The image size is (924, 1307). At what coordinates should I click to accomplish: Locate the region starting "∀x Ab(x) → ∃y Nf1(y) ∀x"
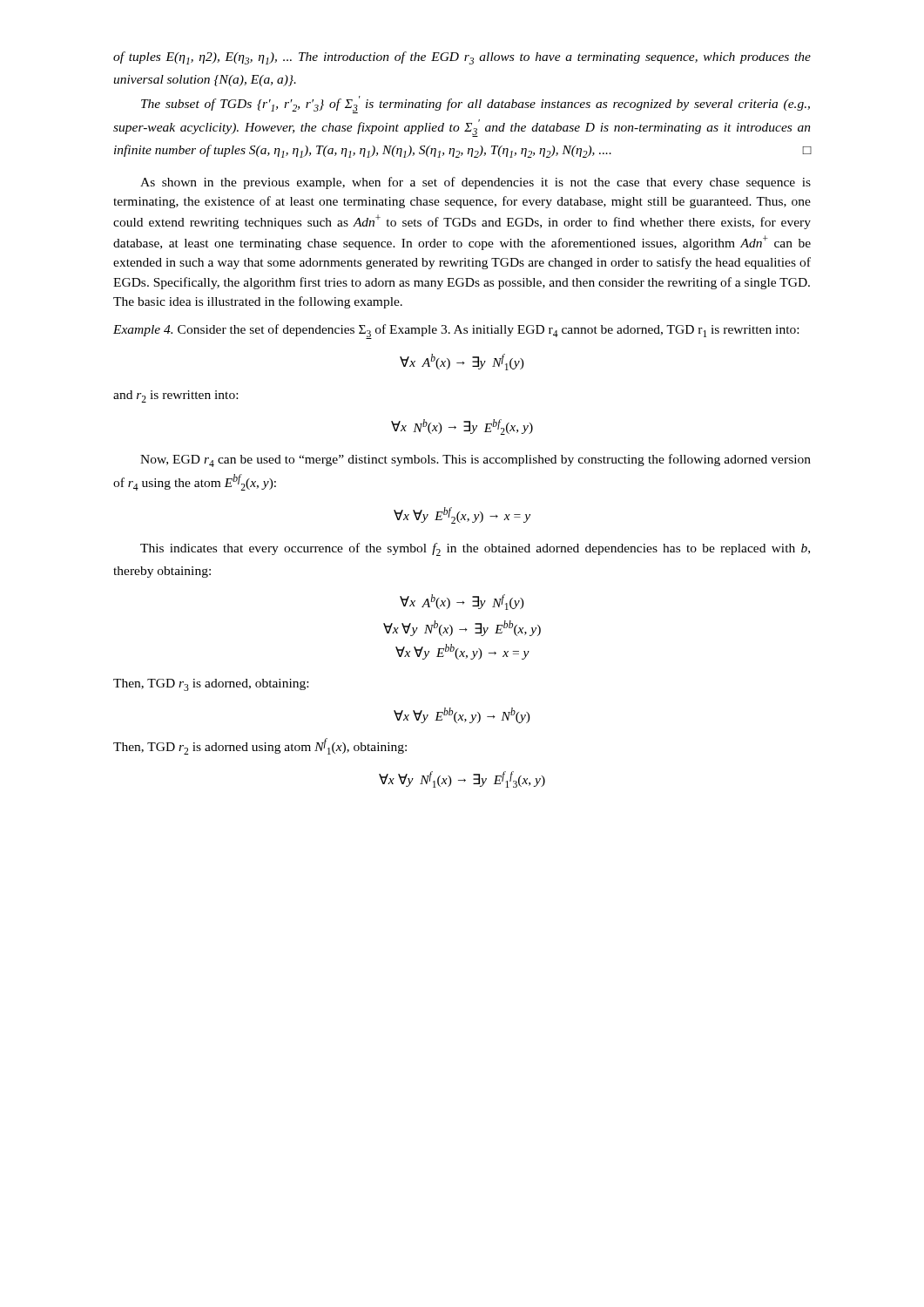pos(462,626)
